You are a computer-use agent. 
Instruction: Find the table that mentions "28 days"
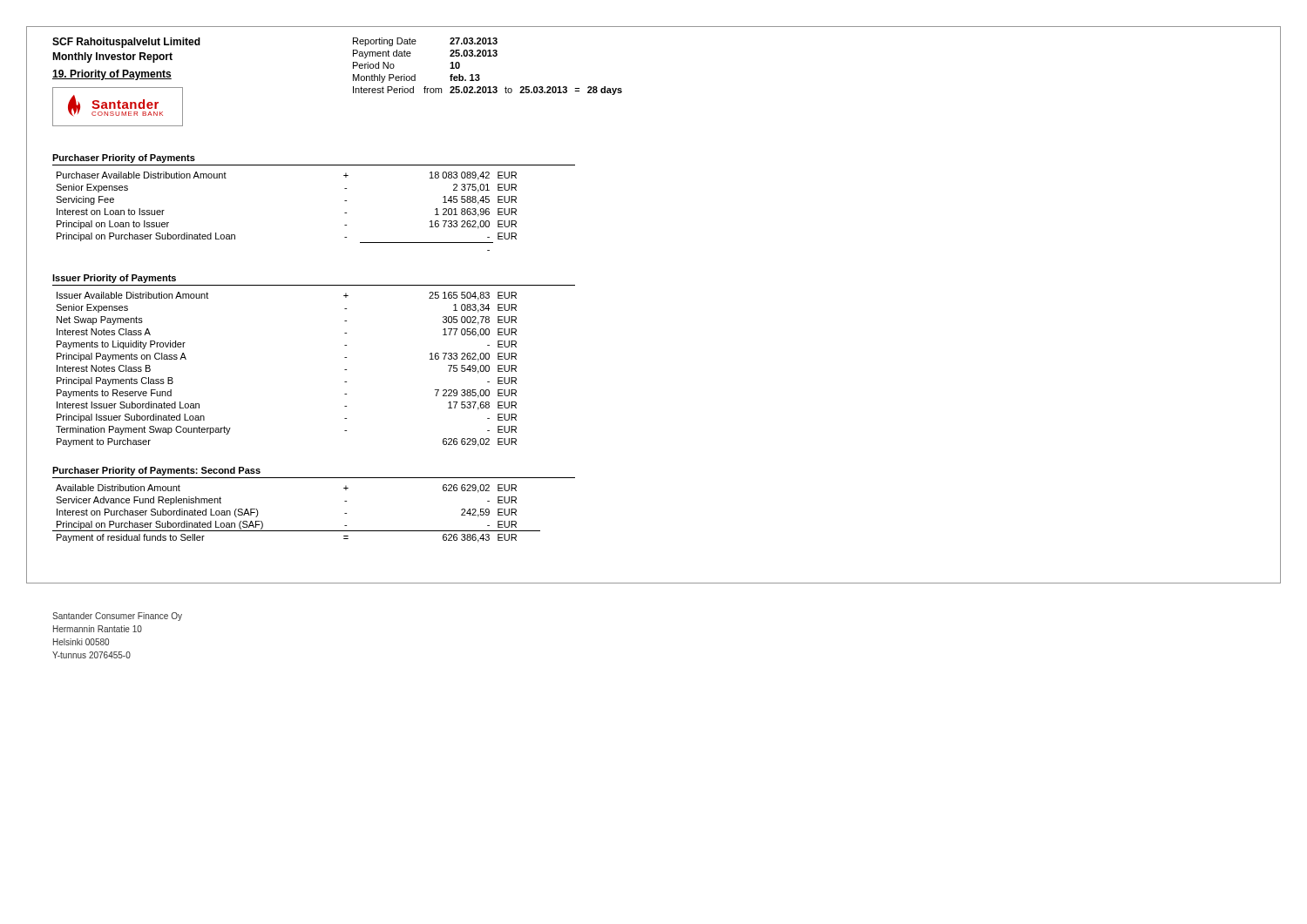click(487, 65)
